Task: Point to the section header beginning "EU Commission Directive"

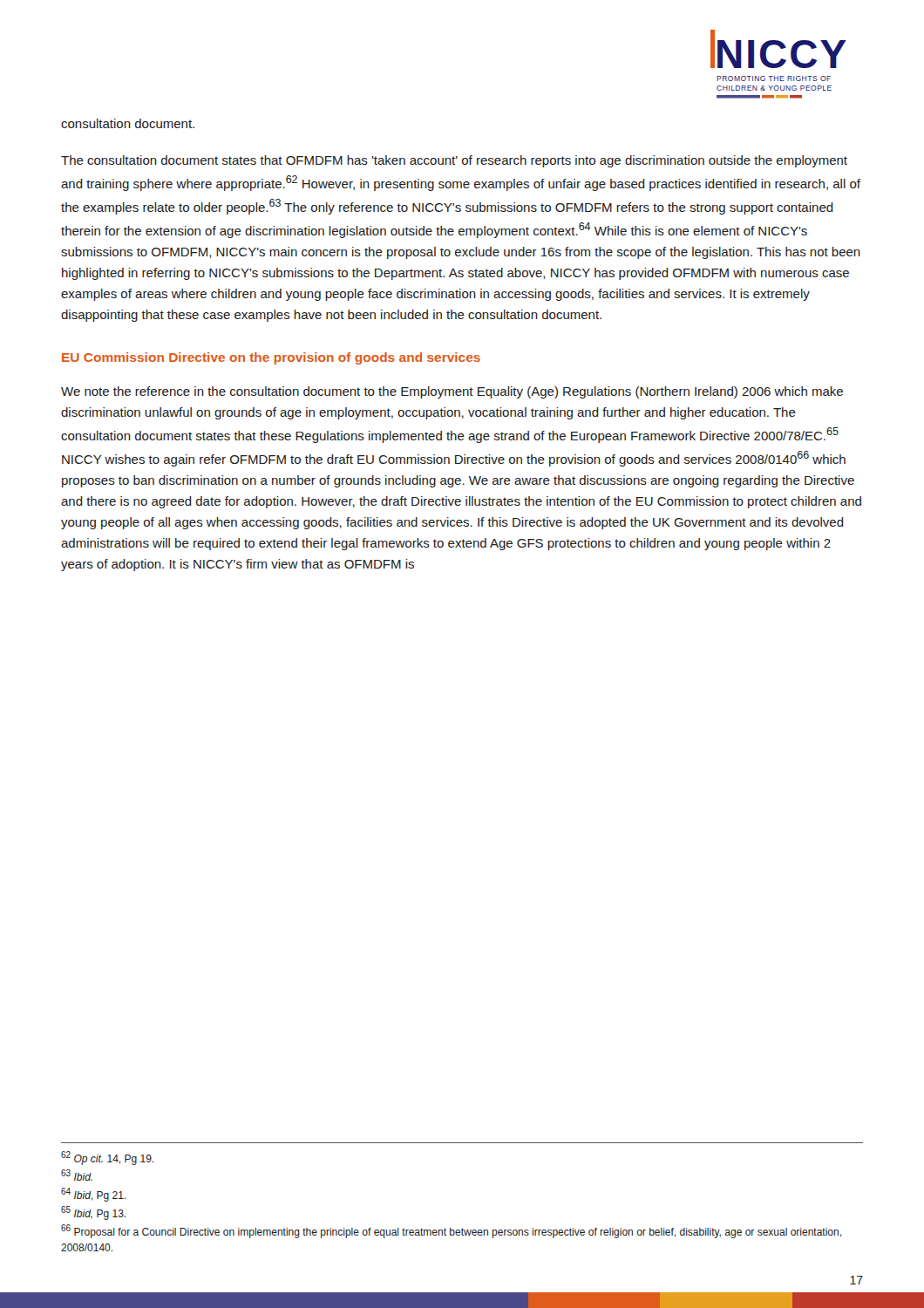Action: pyautogui.click(x=271, y=357)
